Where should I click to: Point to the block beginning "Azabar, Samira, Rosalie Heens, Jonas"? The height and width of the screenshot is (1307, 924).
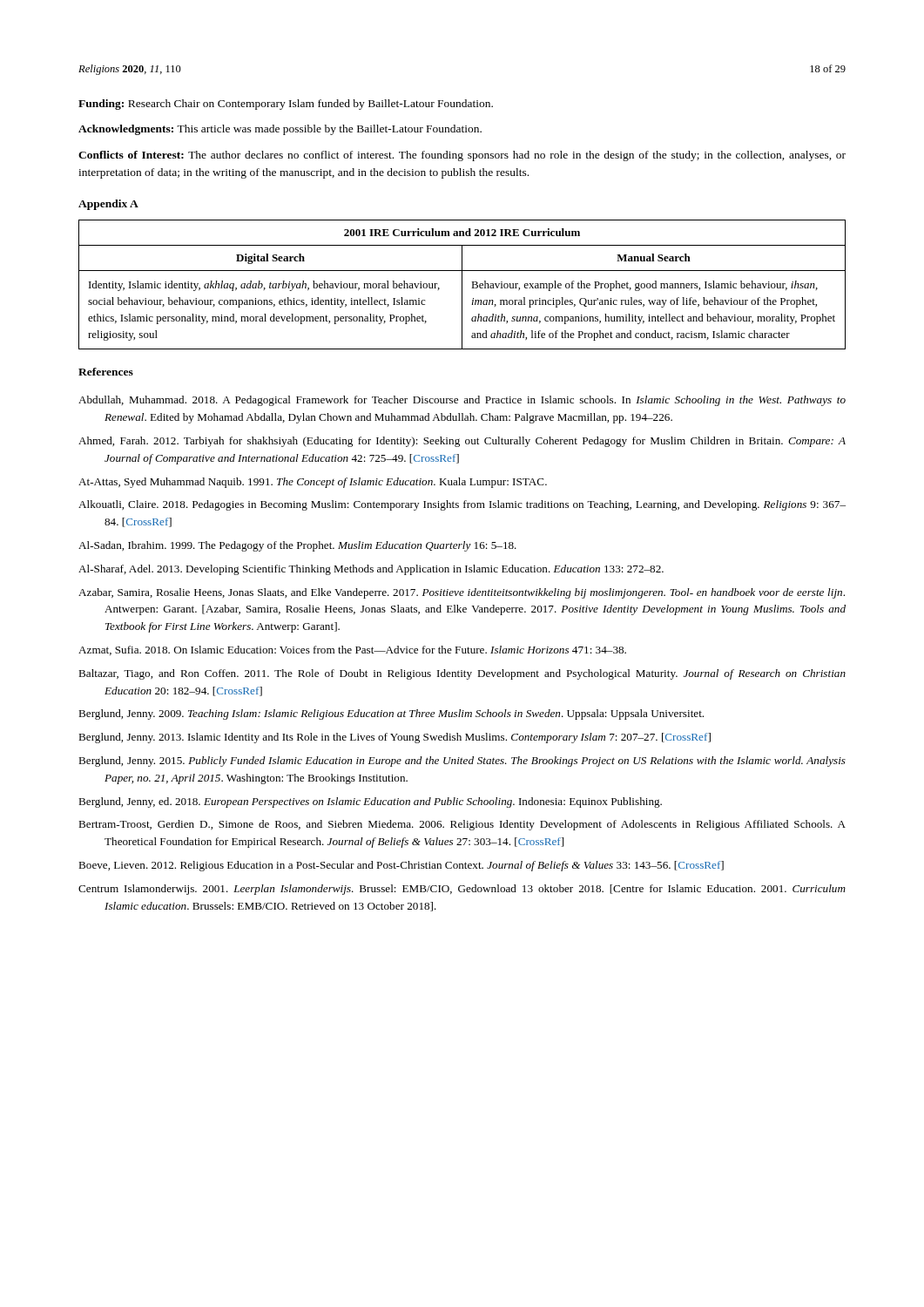click(462, 609)
